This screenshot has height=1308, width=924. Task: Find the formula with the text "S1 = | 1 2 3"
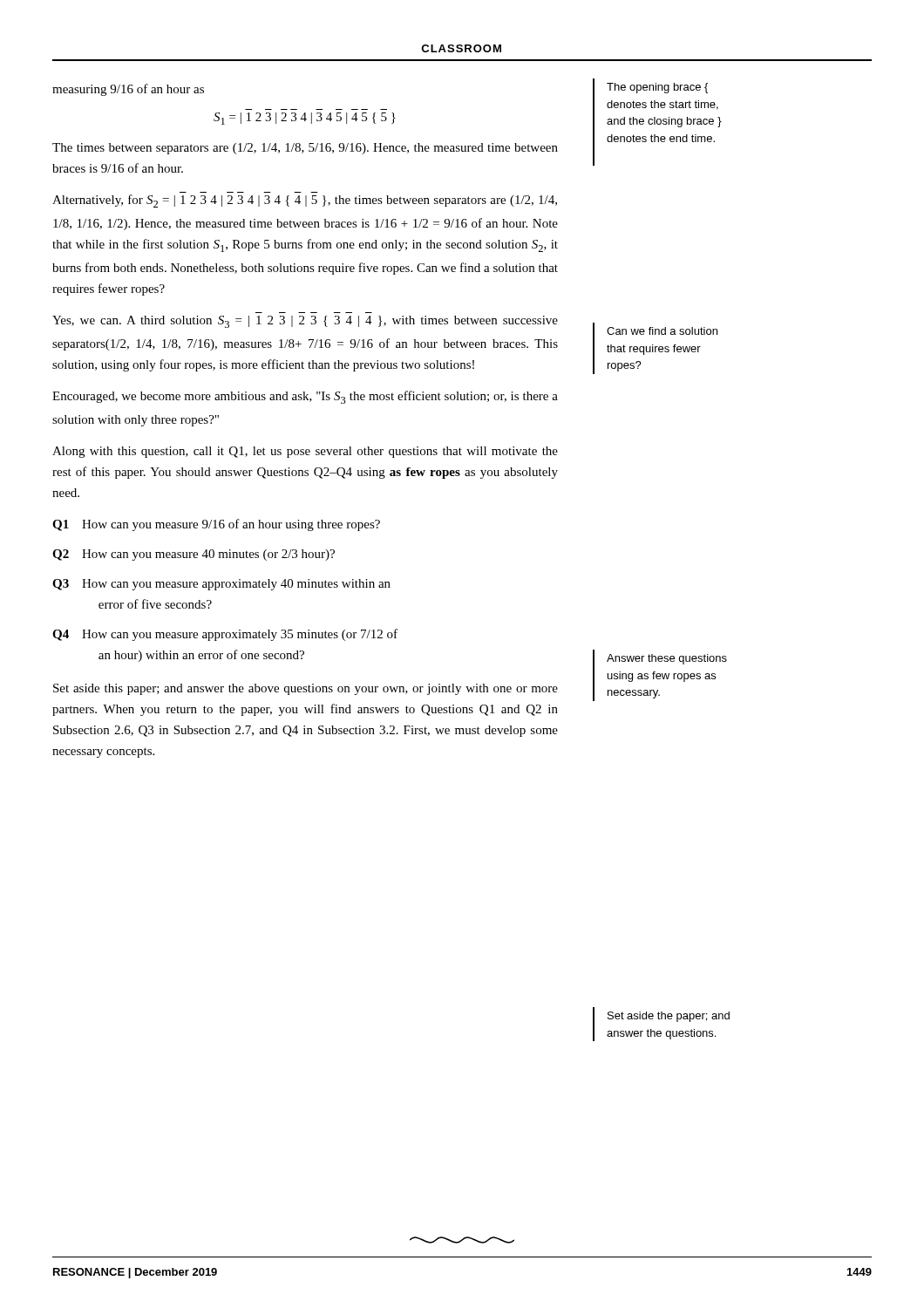(x=305, y=119)
